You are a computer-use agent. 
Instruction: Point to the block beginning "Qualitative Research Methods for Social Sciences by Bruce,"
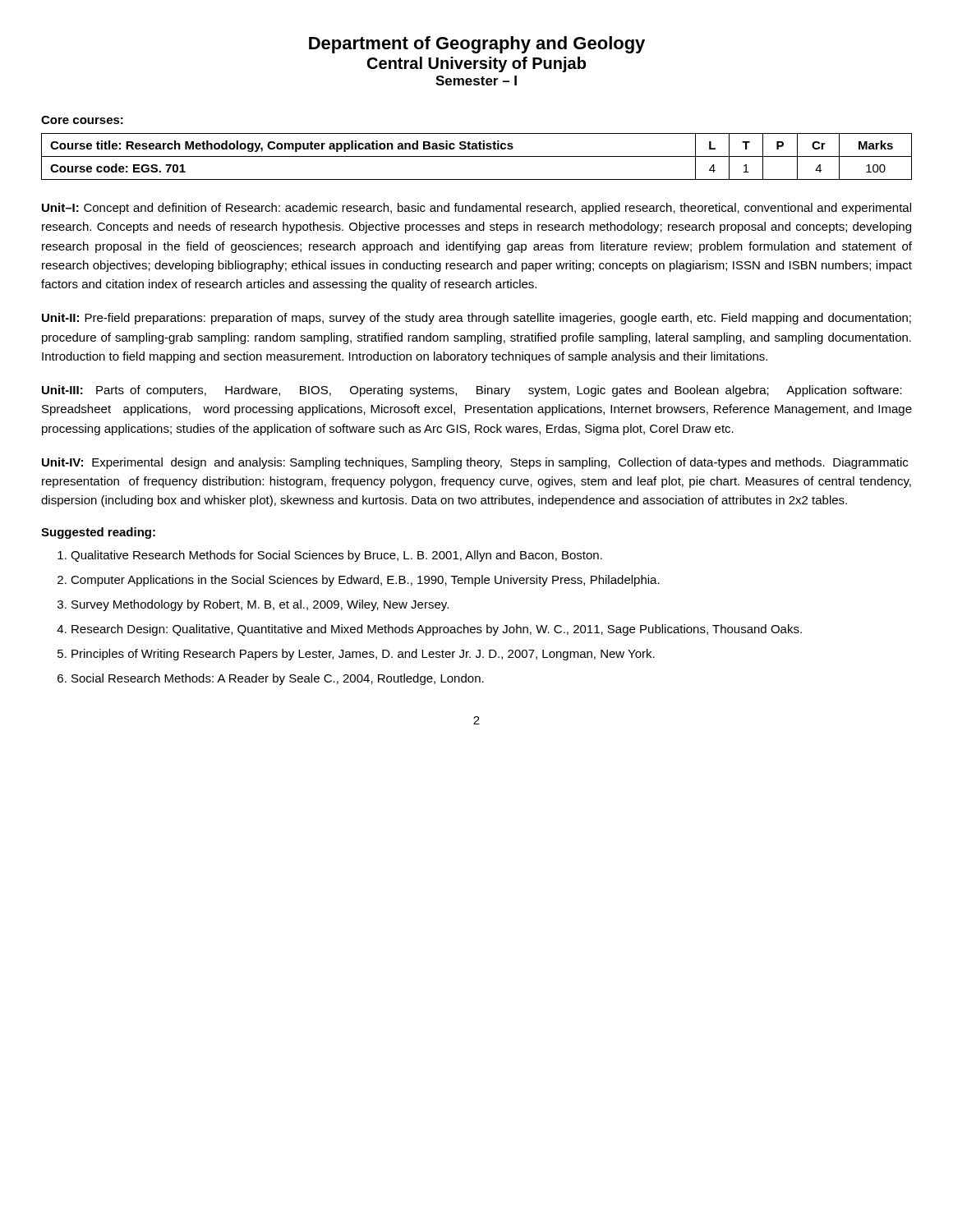click(x=337, y=554)
